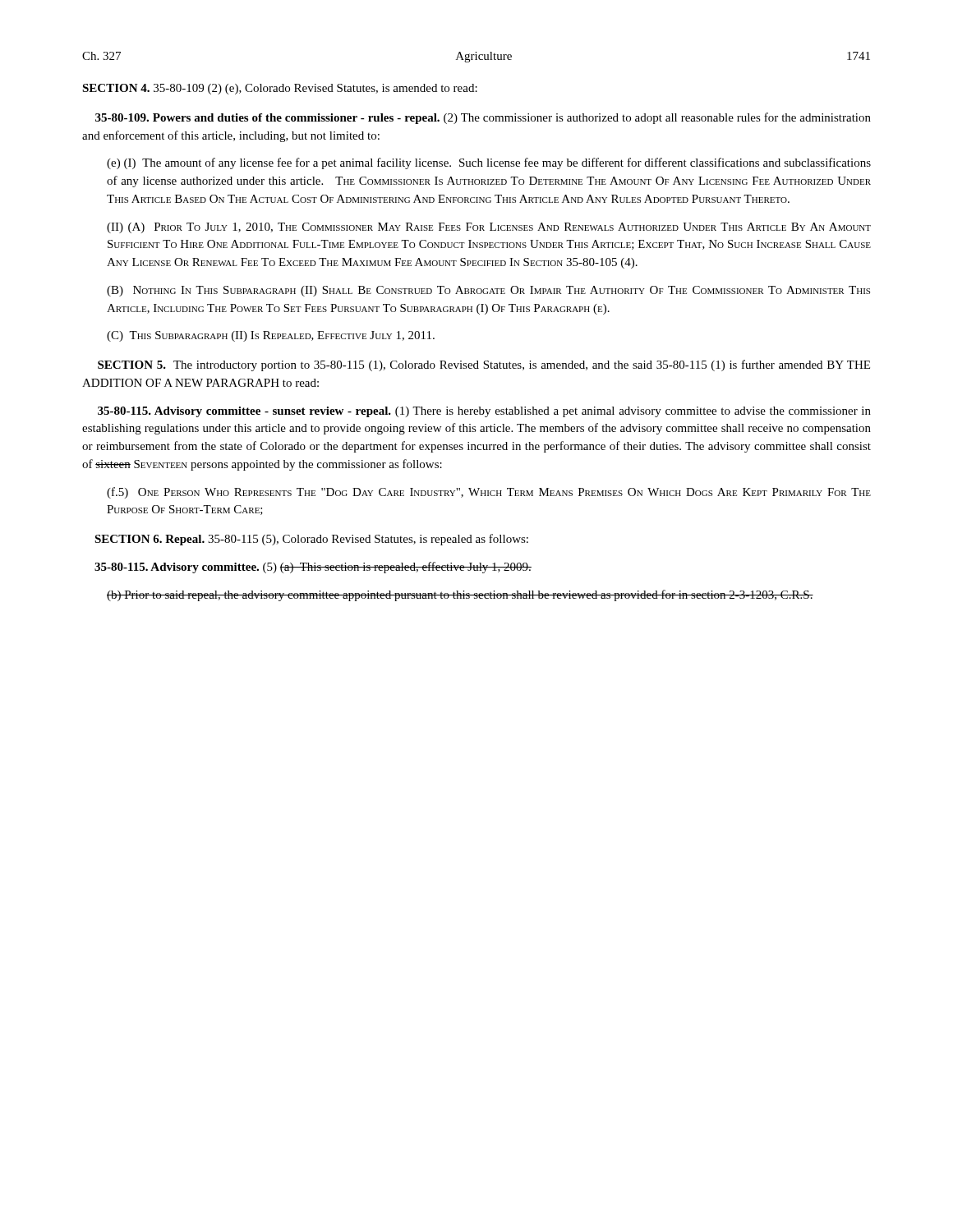Locate the block of text that opens with "SECTION 5. The introductory portion to"
Screen dimensions: 1232x953
476,374
